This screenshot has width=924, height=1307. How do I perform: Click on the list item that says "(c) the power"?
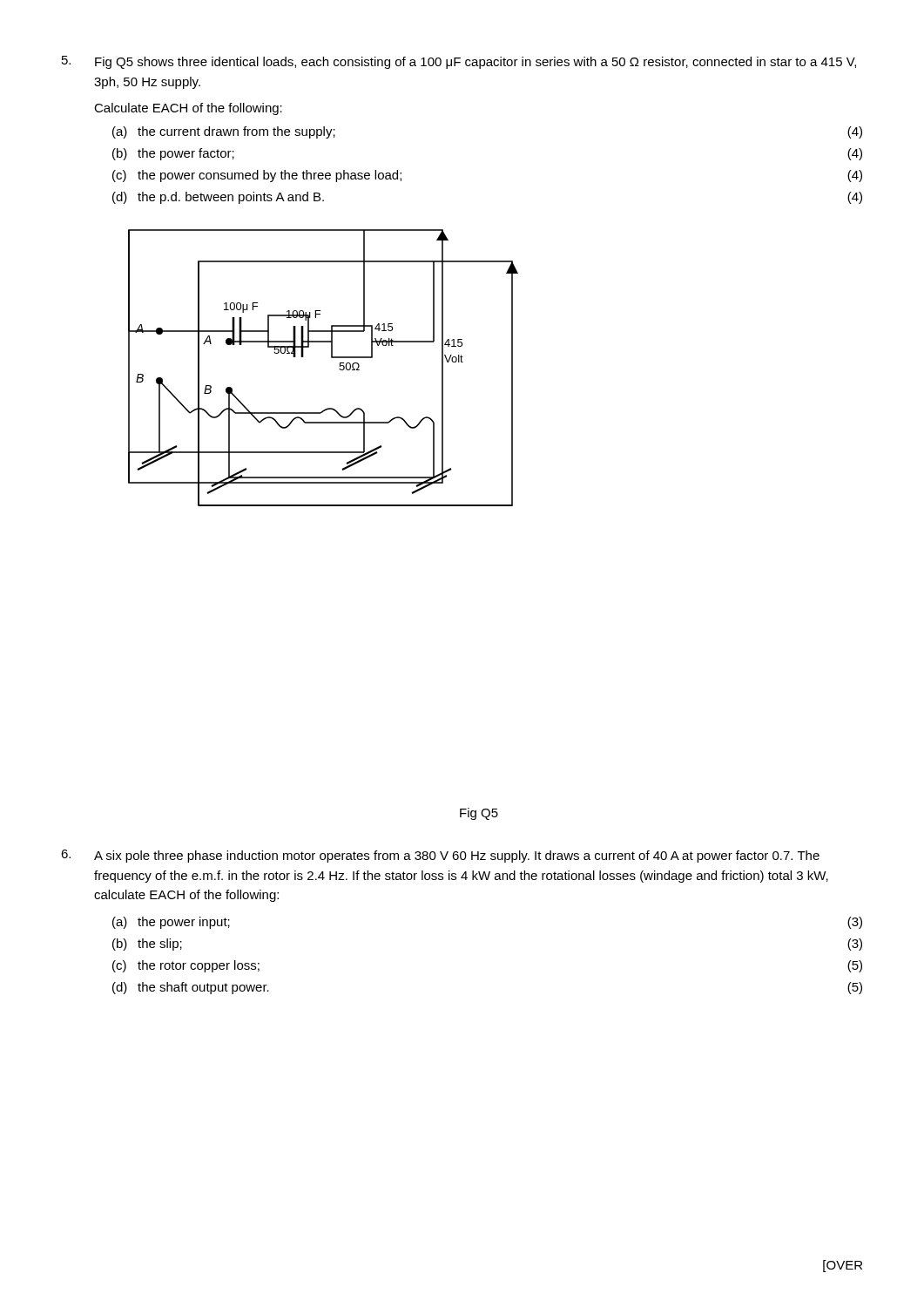[x=256, y=175]
